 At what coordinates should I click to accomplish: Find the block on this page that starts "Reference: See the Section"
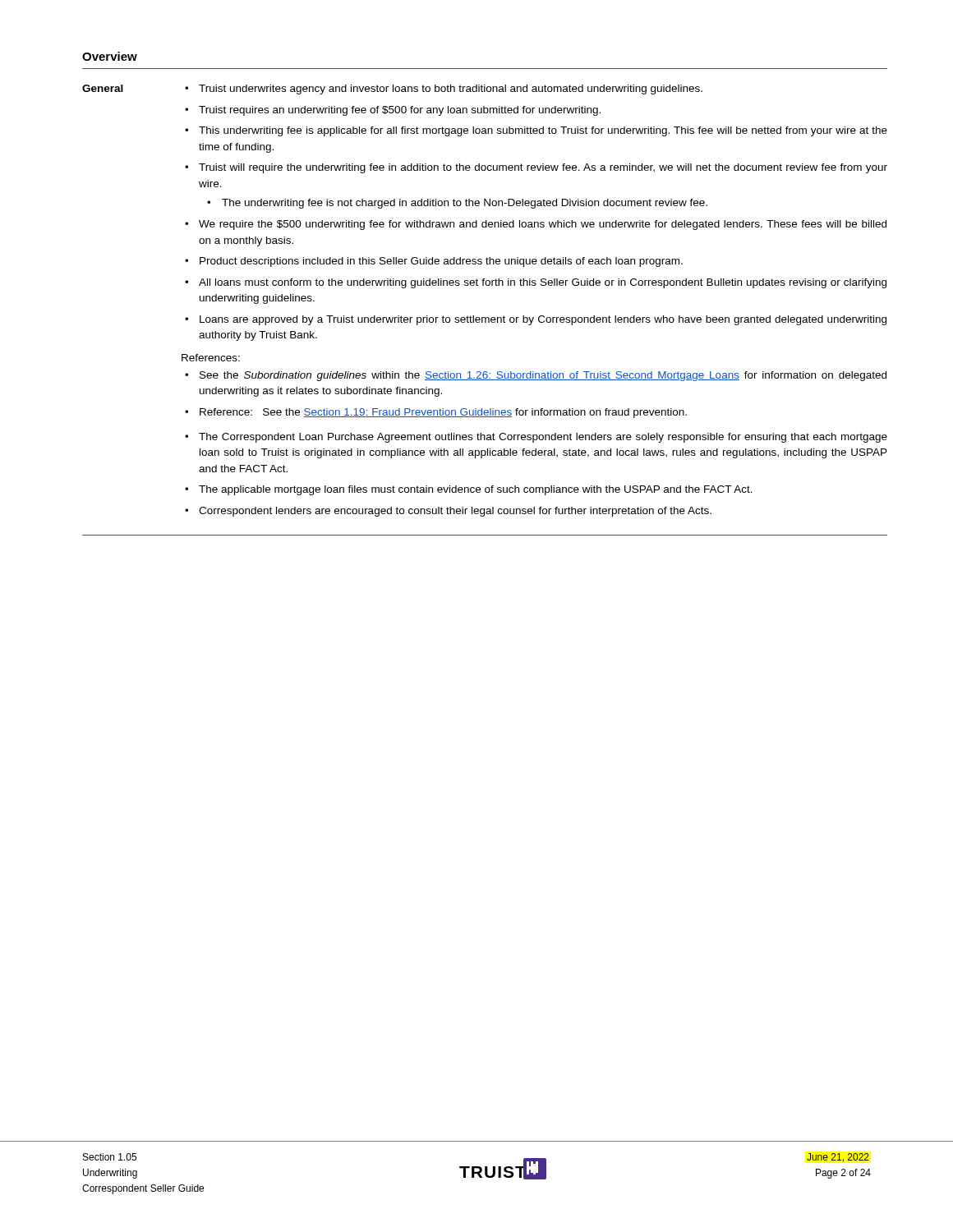(x=443, y=412)
